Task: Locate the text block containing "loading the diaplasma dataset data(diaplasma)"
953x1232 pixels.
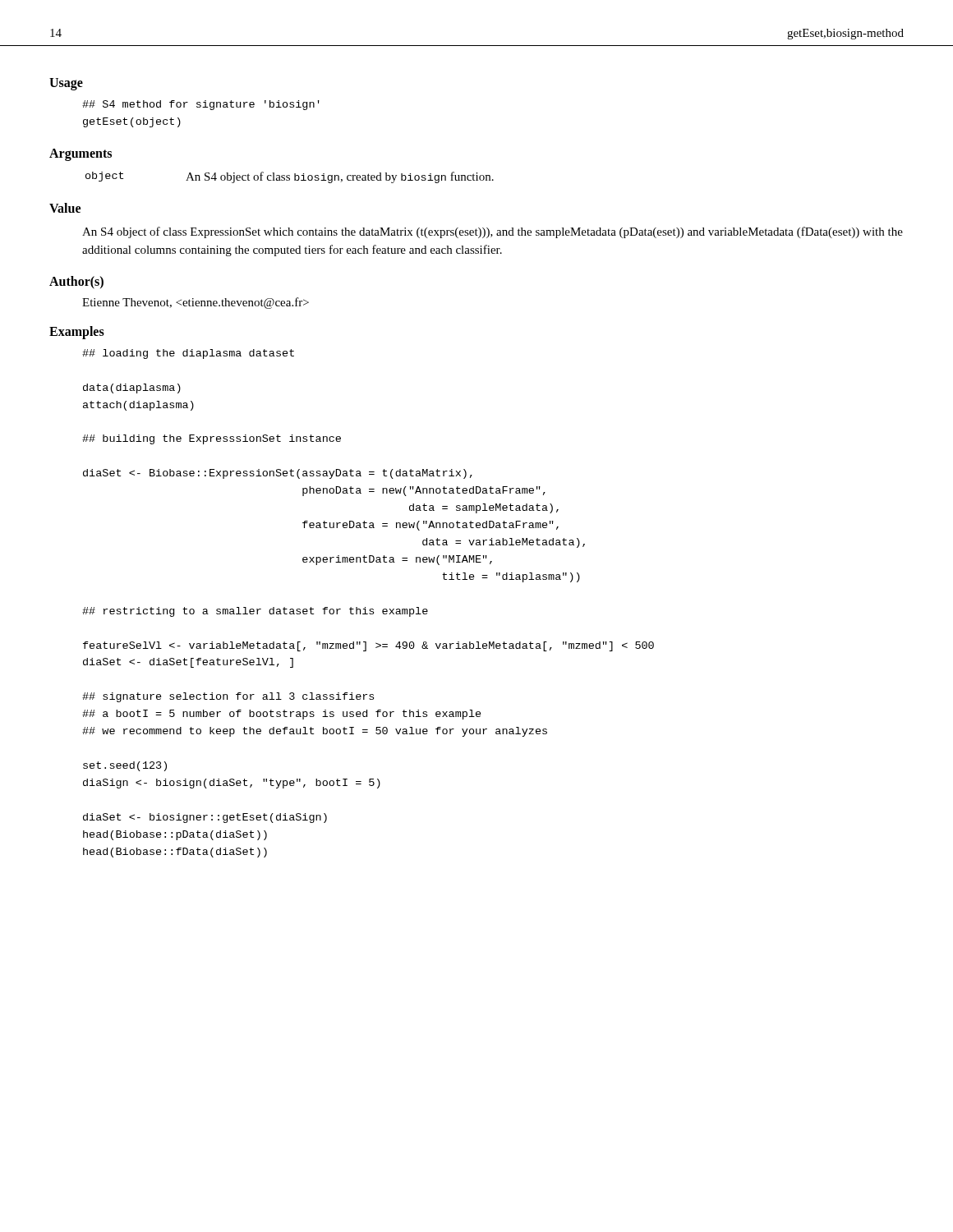Action: 188,354
